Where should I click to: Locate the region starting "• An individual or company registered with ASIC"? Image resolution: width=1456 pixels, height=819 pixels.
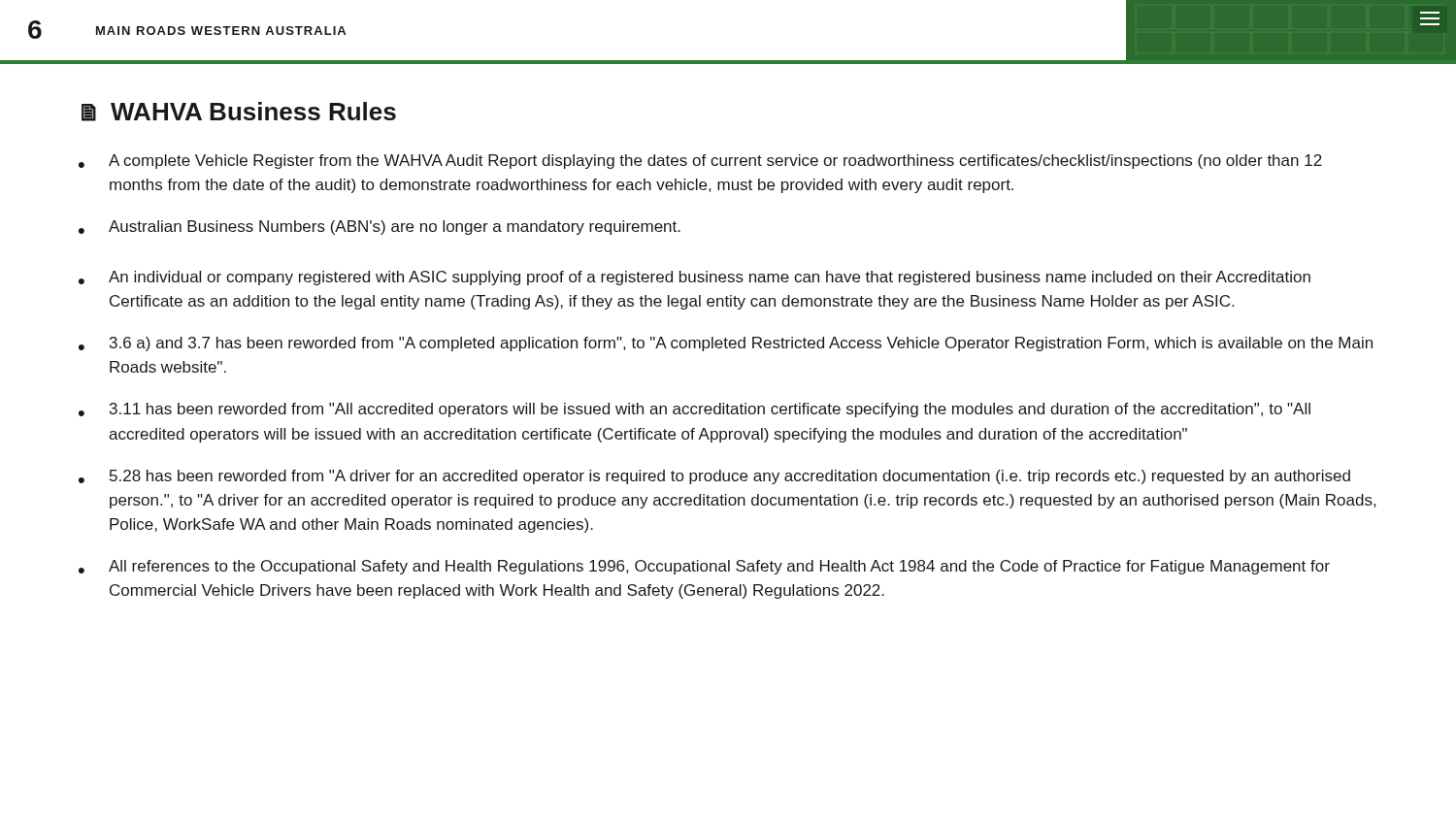[728, 289]
